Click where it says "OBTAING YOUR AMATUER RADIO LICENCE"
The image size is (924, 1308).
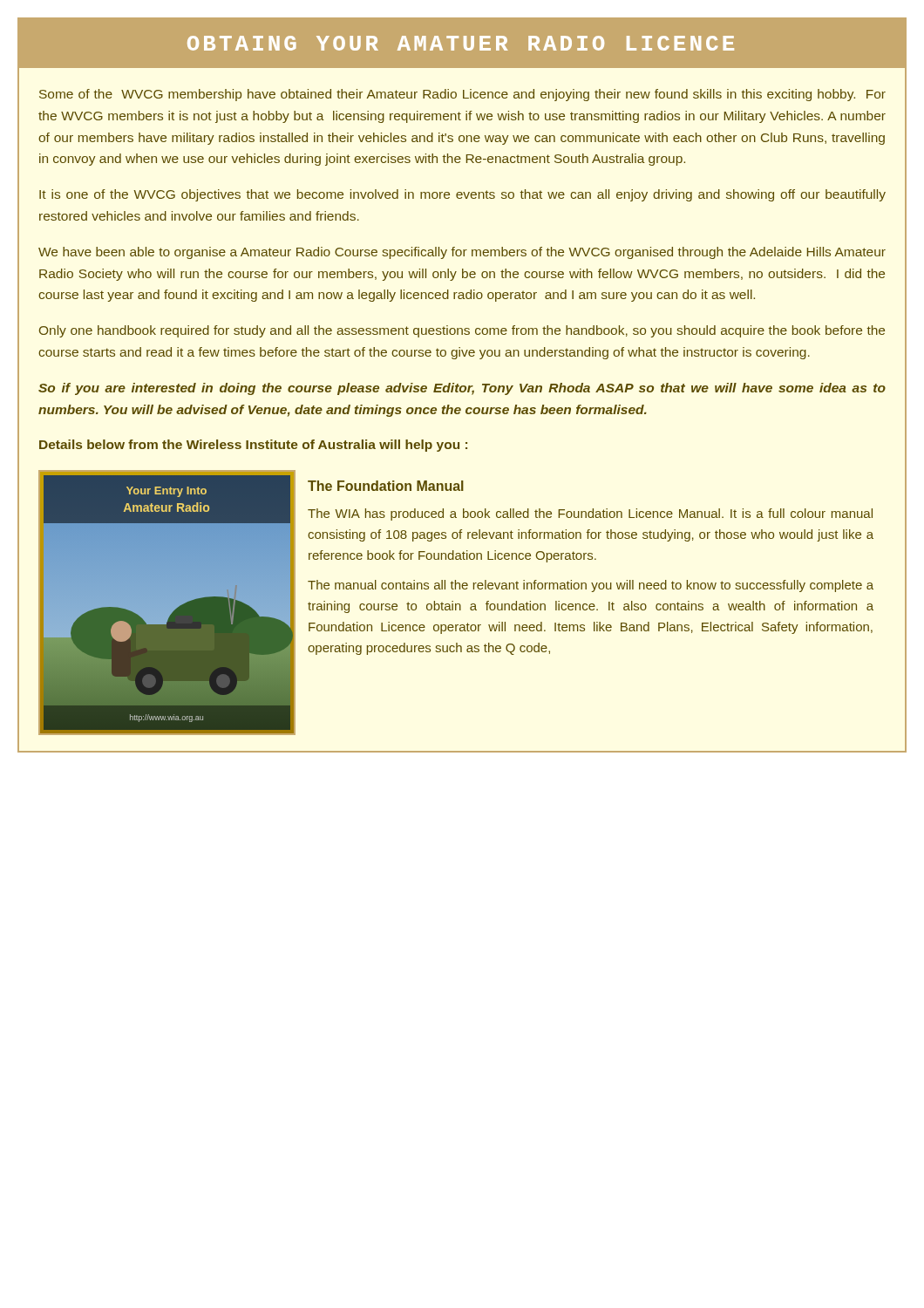[462, 44]
